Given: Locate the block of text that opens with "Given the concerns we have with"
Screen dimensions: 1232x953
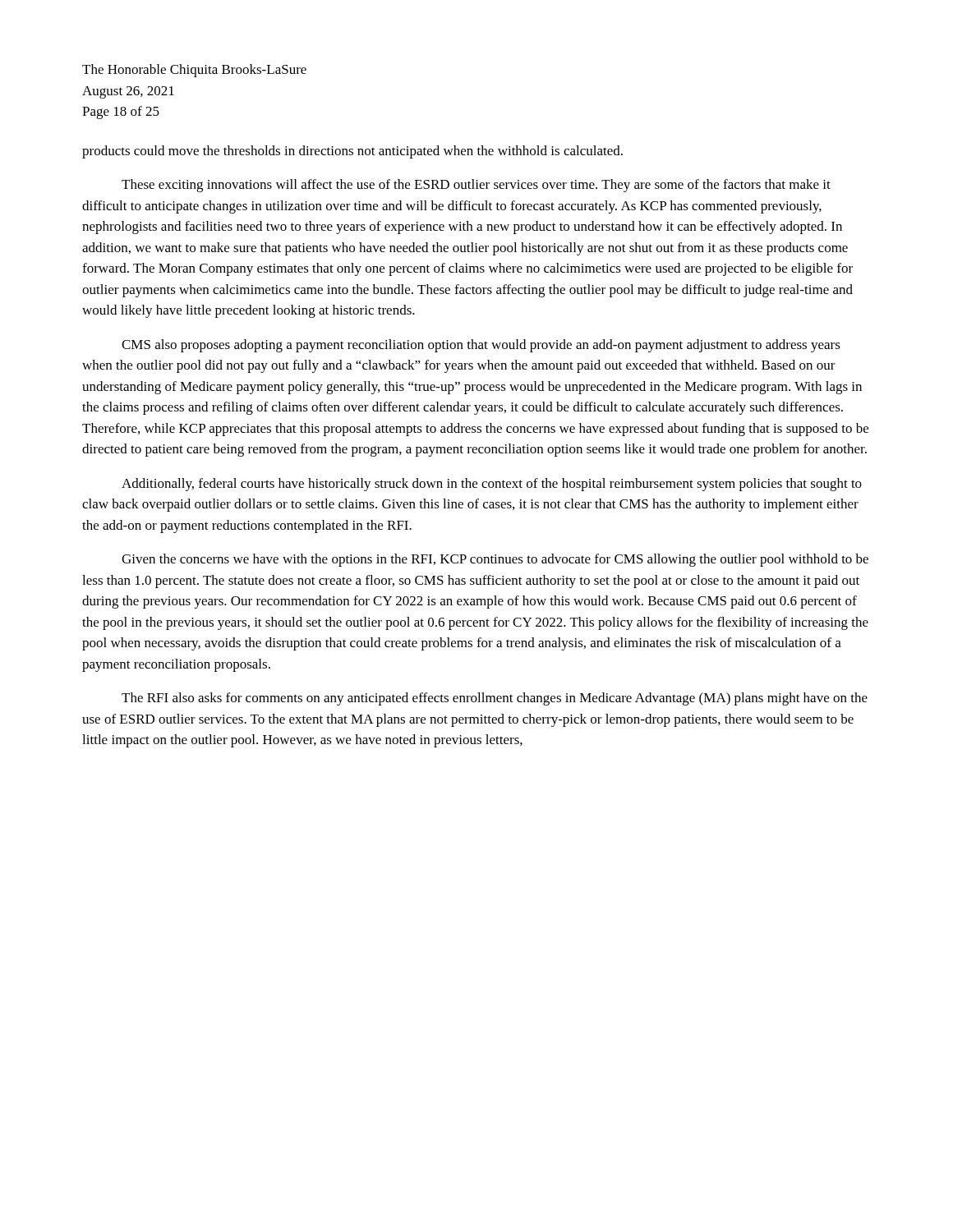Looking at the screenshot, I should coord(476,611).
